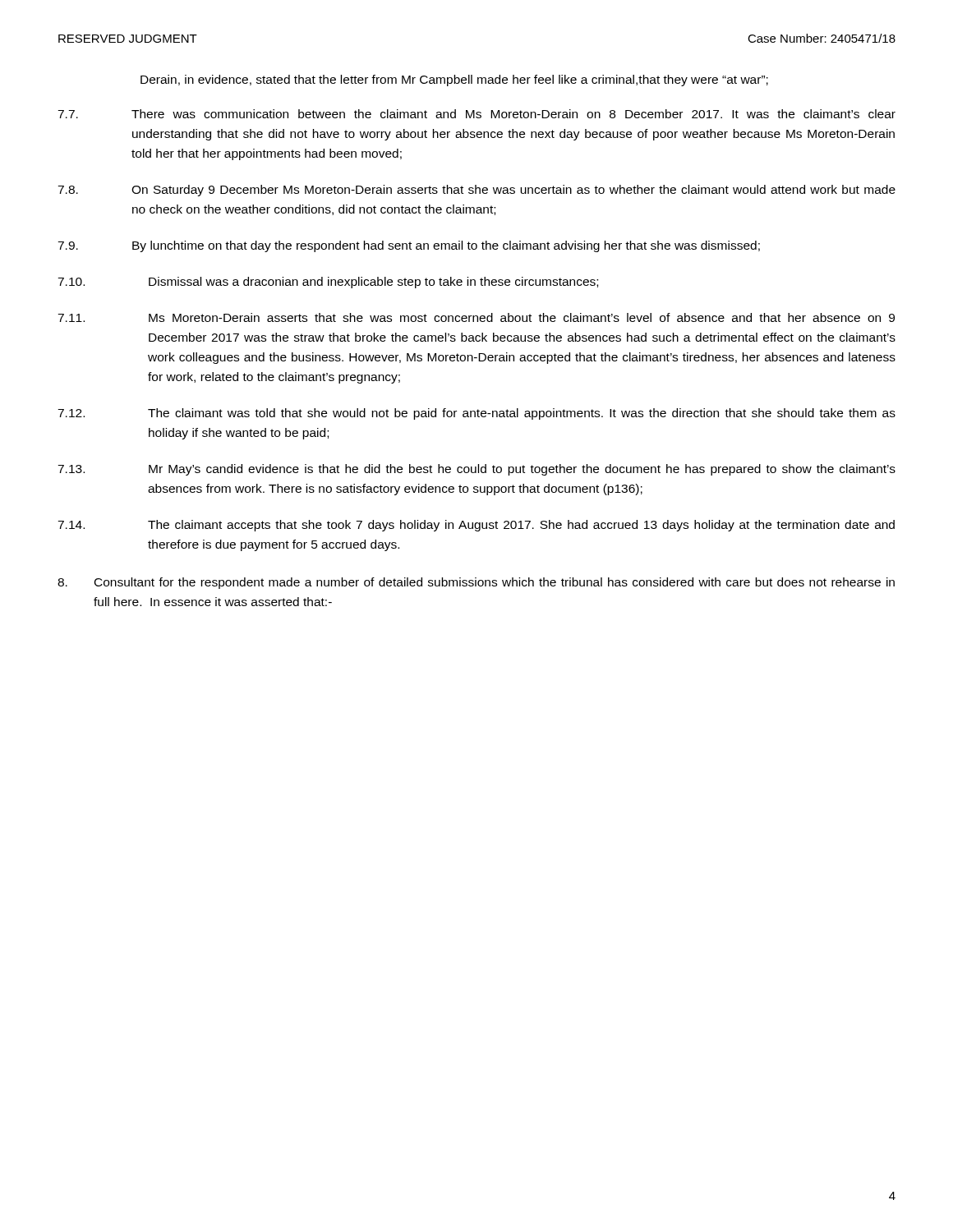The height and width of the screenshot is (1232, 953).
Task: Select the list item containing "7.12. The claimant"
Action: (x=476, y=423)
